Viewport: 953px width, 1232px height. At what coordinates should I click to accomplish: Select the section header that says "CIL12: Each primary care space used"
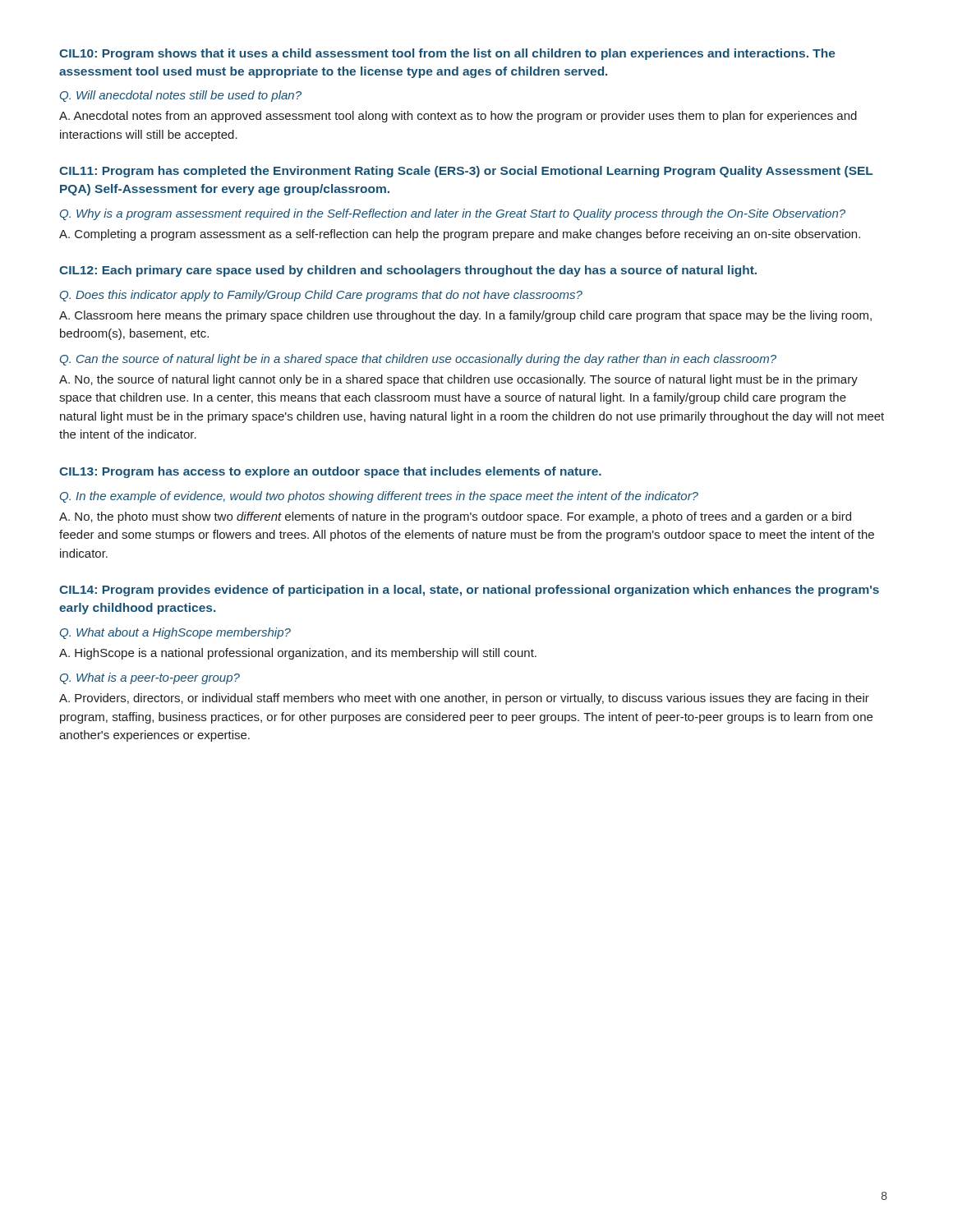point(408,270)
